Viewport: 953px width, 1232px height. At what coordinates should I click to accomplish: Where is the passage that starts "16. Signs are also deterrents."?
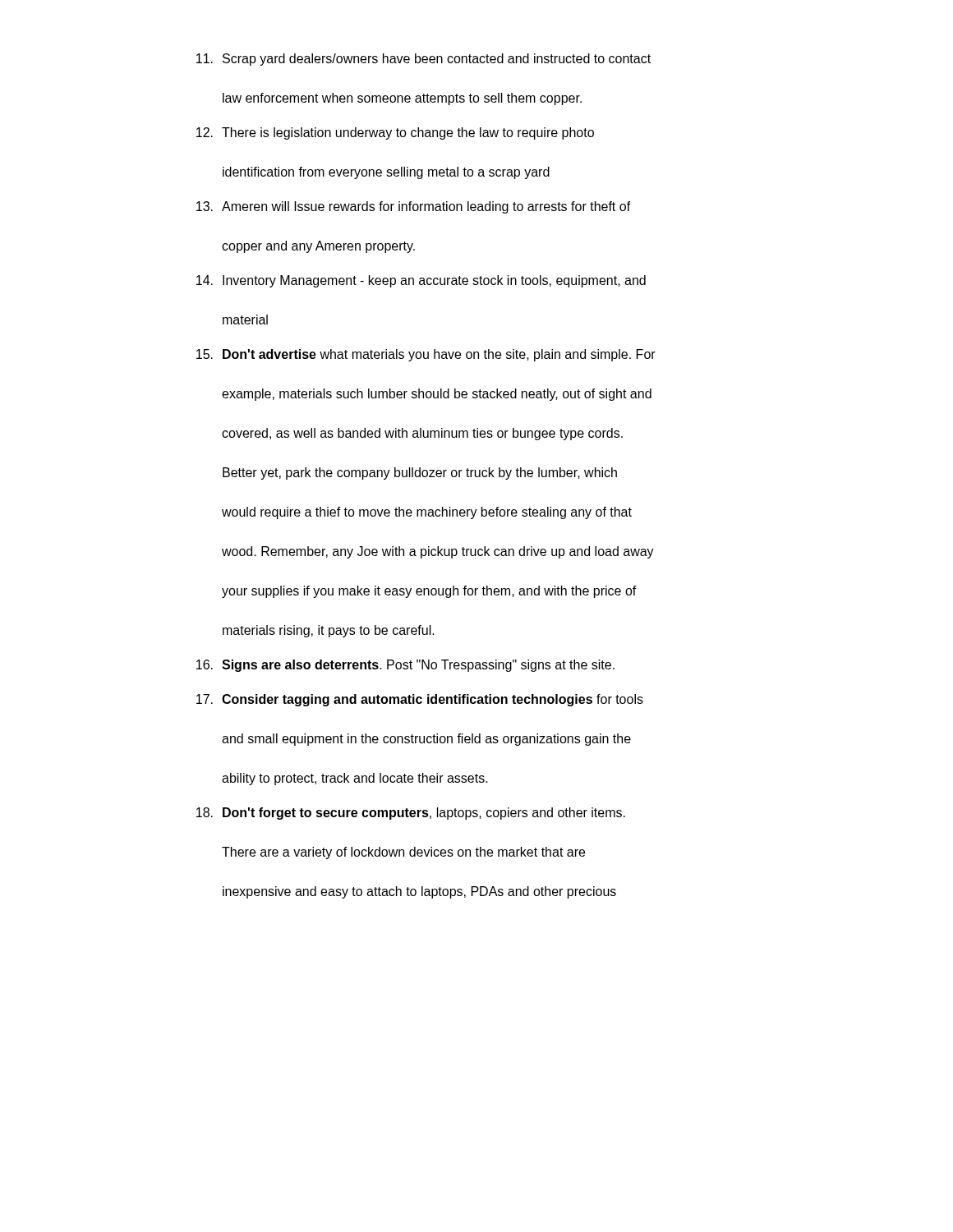point(505,665)
